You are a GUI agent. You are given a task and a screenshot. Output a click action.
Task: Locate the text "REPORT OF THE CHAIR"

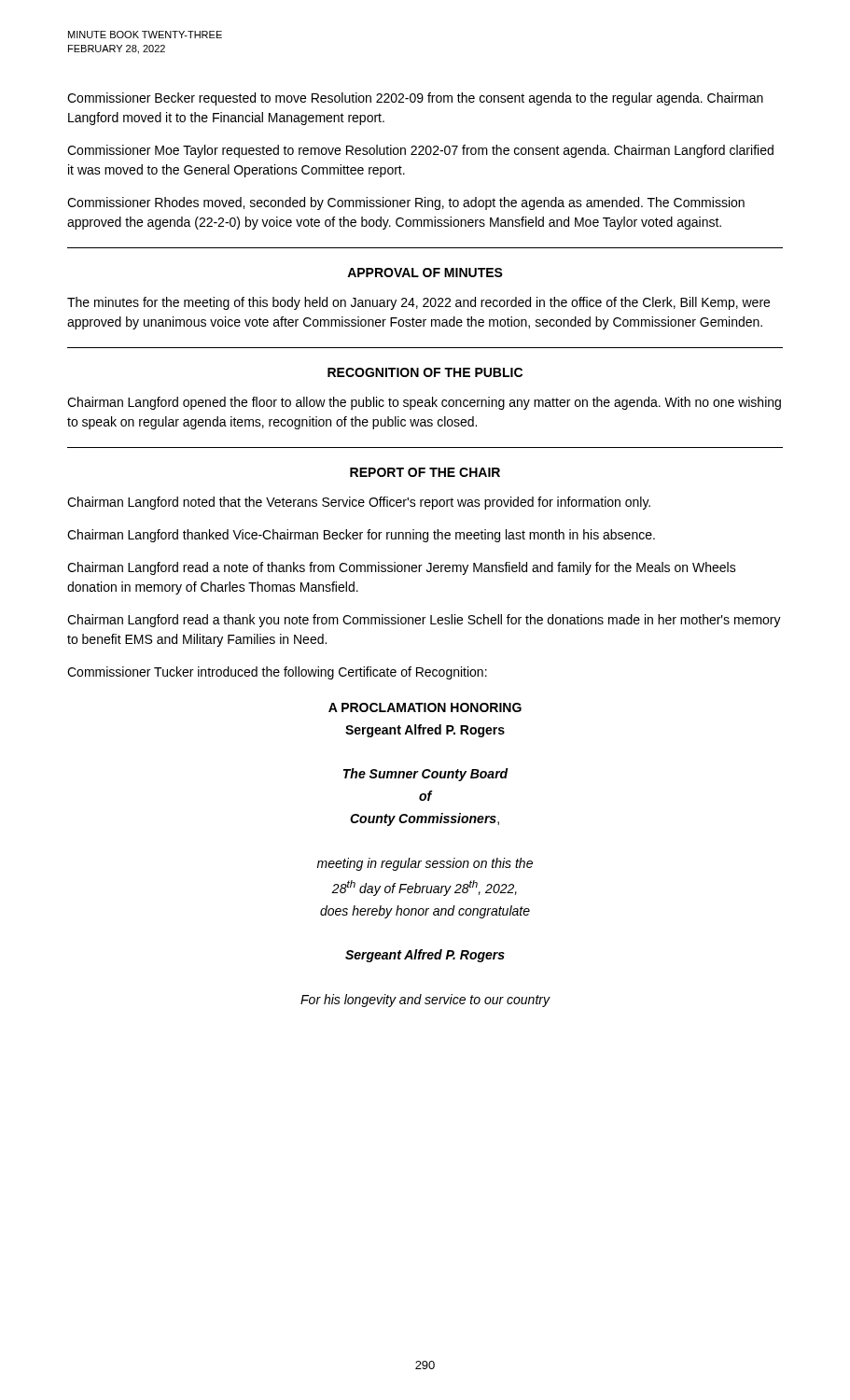(x=425, y=472)
